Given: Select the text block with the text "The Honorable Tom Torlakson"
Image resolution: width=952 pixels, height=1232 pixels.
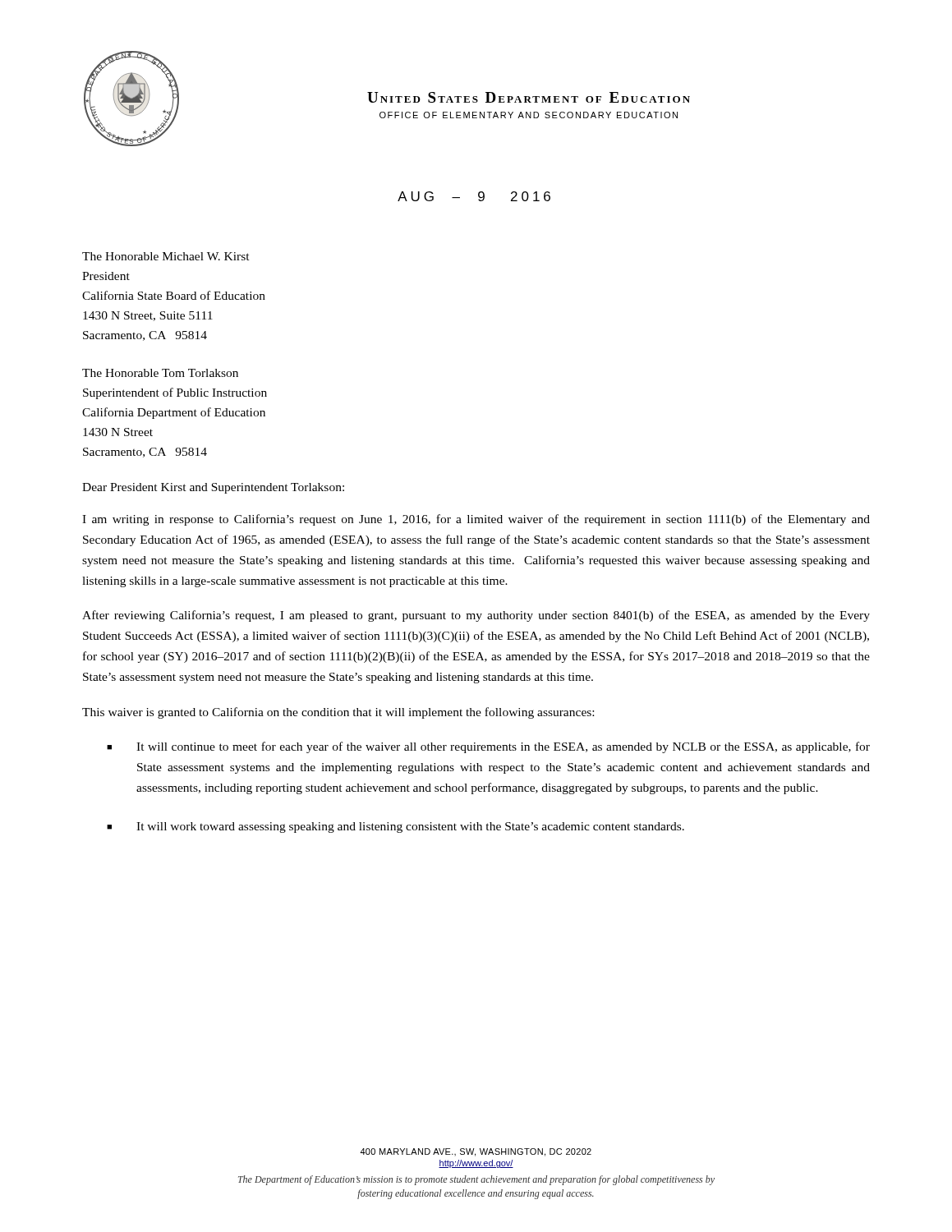Looking at the screenshot, I should (175, 412).
